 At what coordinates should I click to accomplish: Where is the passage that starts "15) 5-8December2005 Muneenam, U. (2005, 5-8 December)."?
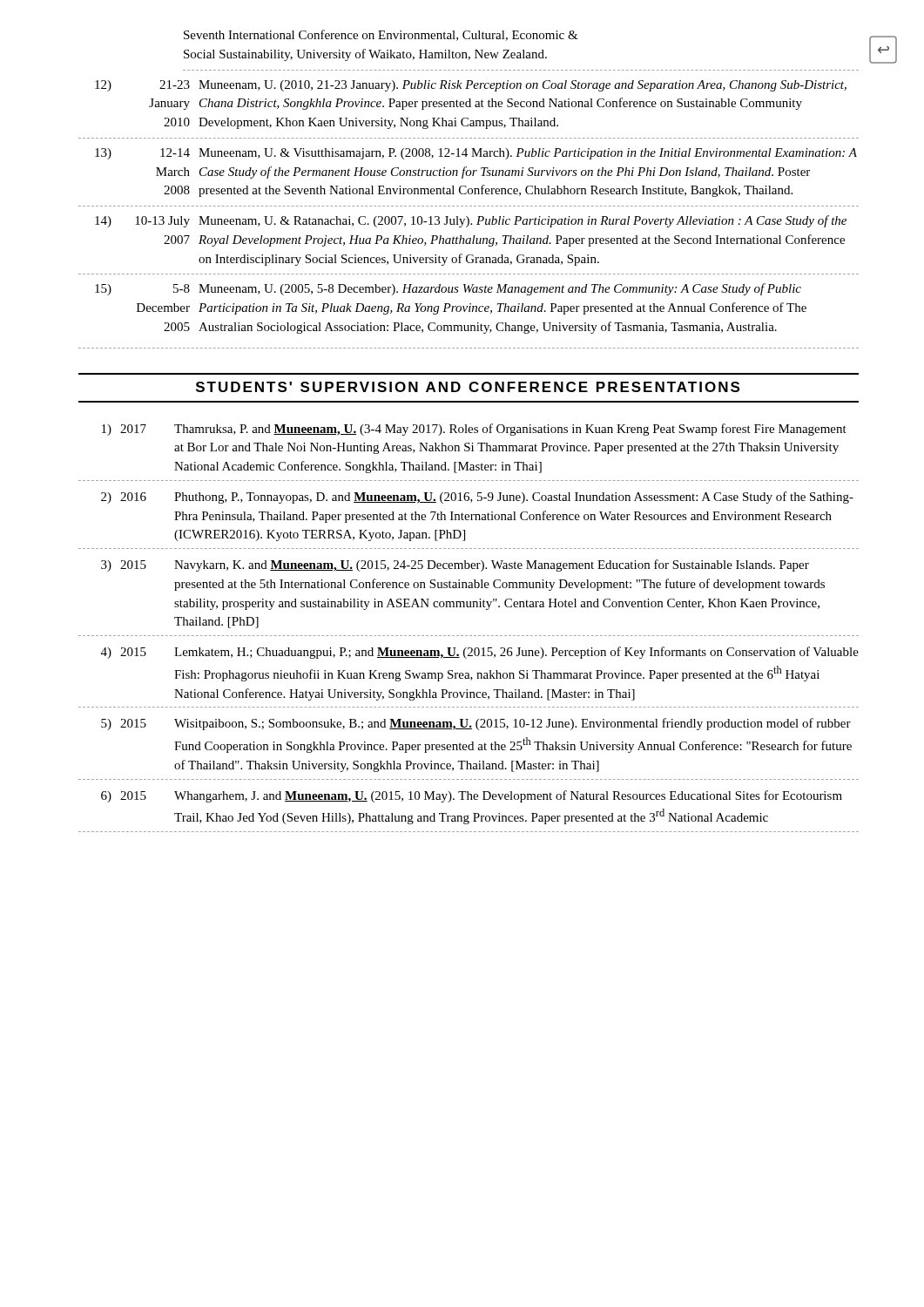[x=469, y=308]
